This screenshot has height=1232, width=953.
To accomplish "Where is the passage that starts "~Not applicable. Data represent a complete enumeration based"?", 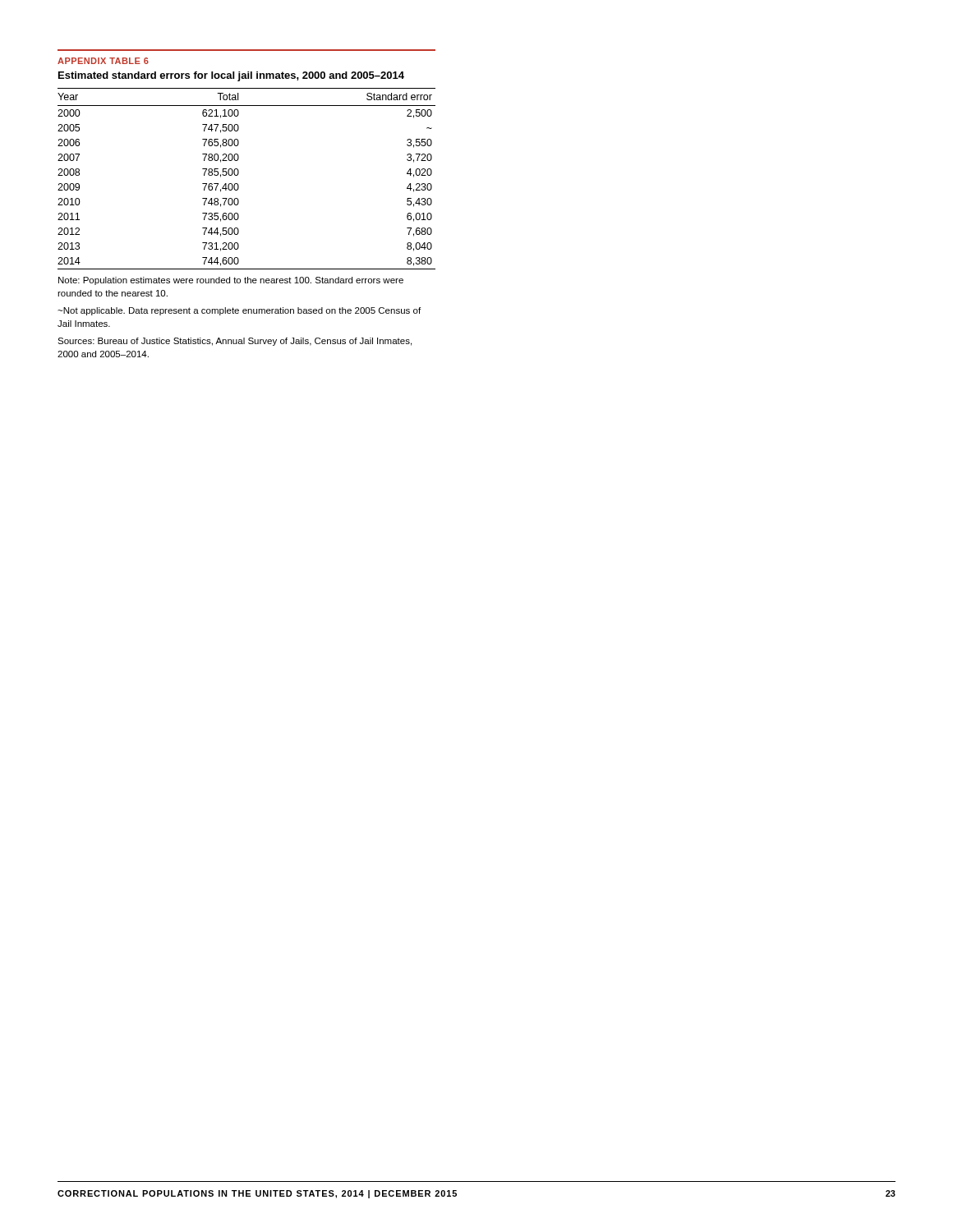I will 239,317.
